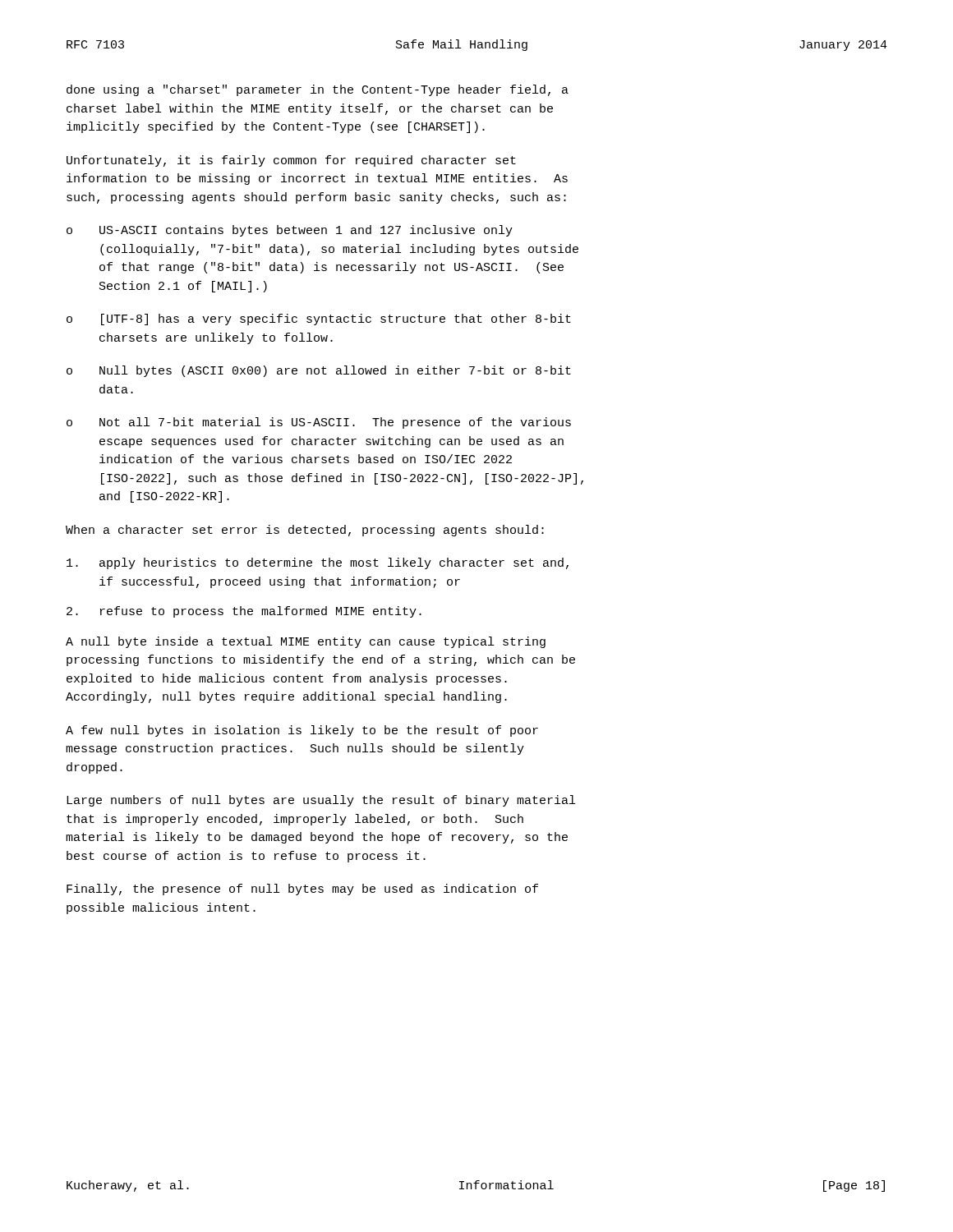The width and height of the screenshot is (953, 1232).
Task: Find the block starting "Finally, the presence of"
Action: (x=302, y=899)
